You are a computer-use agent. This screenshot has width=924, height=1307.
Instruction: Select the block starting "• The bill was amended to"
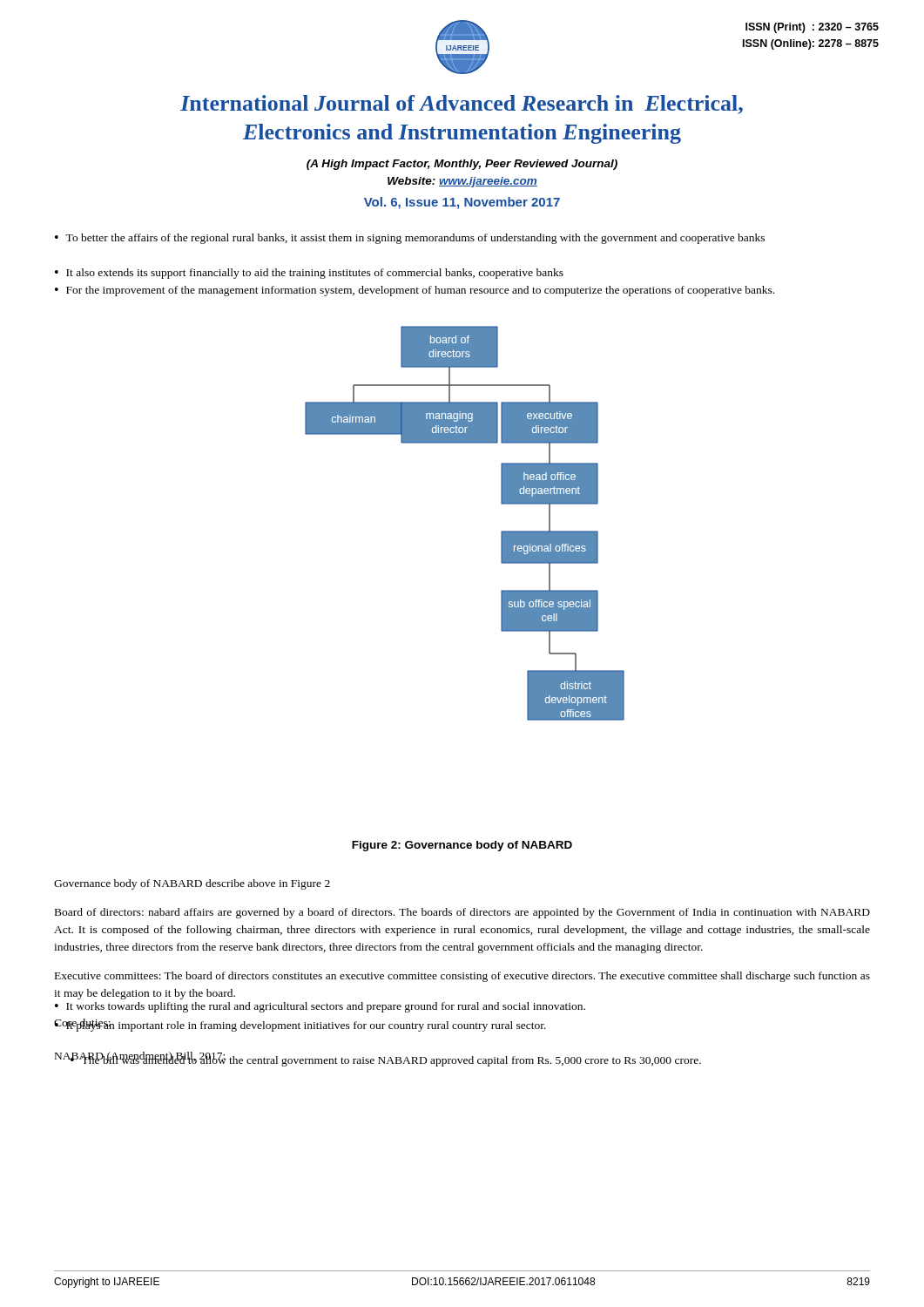click(x=386, y=1061)
